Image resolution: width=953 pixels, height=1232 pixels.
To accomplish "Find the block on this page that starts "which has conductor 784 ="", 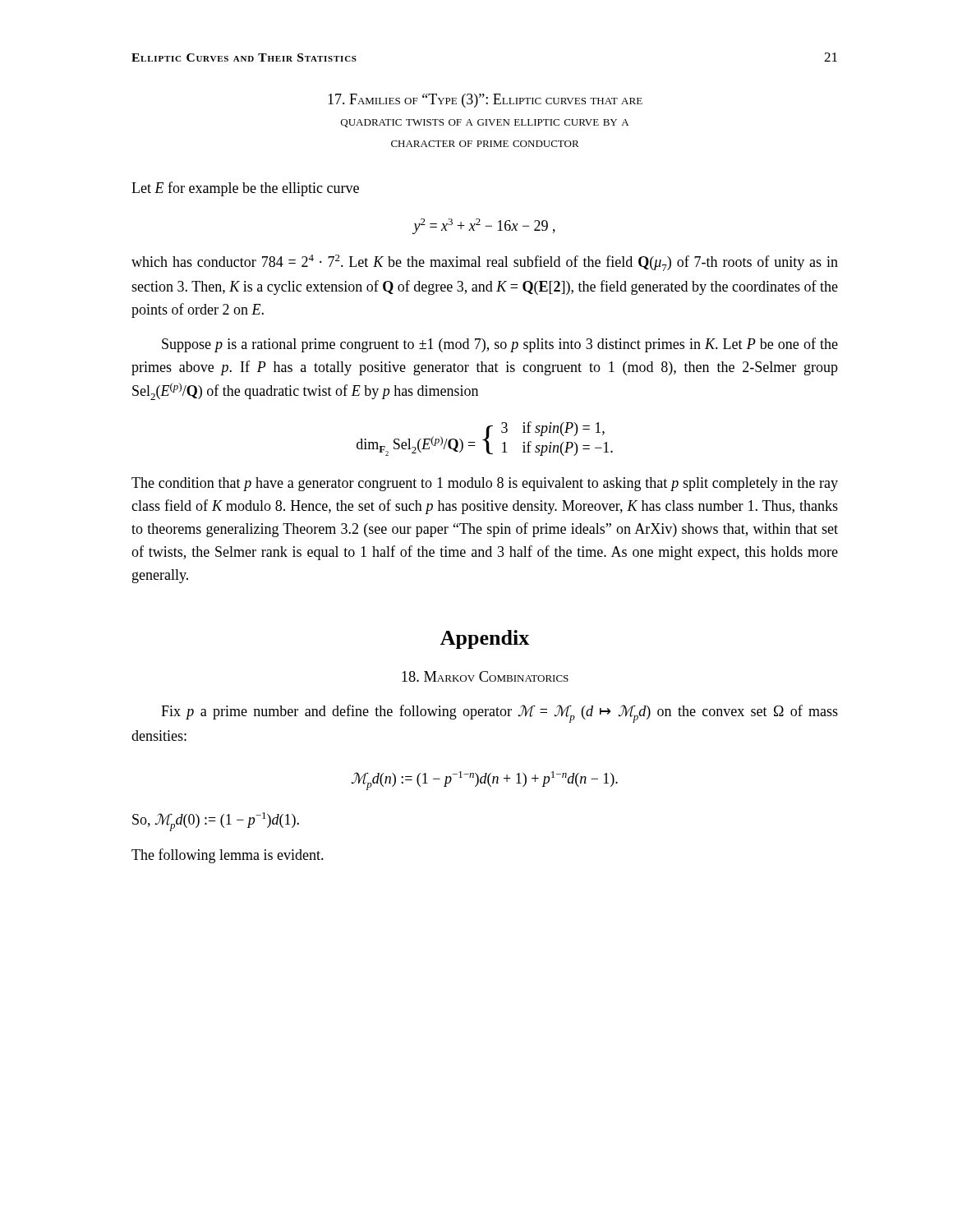I will click(485, 327).
